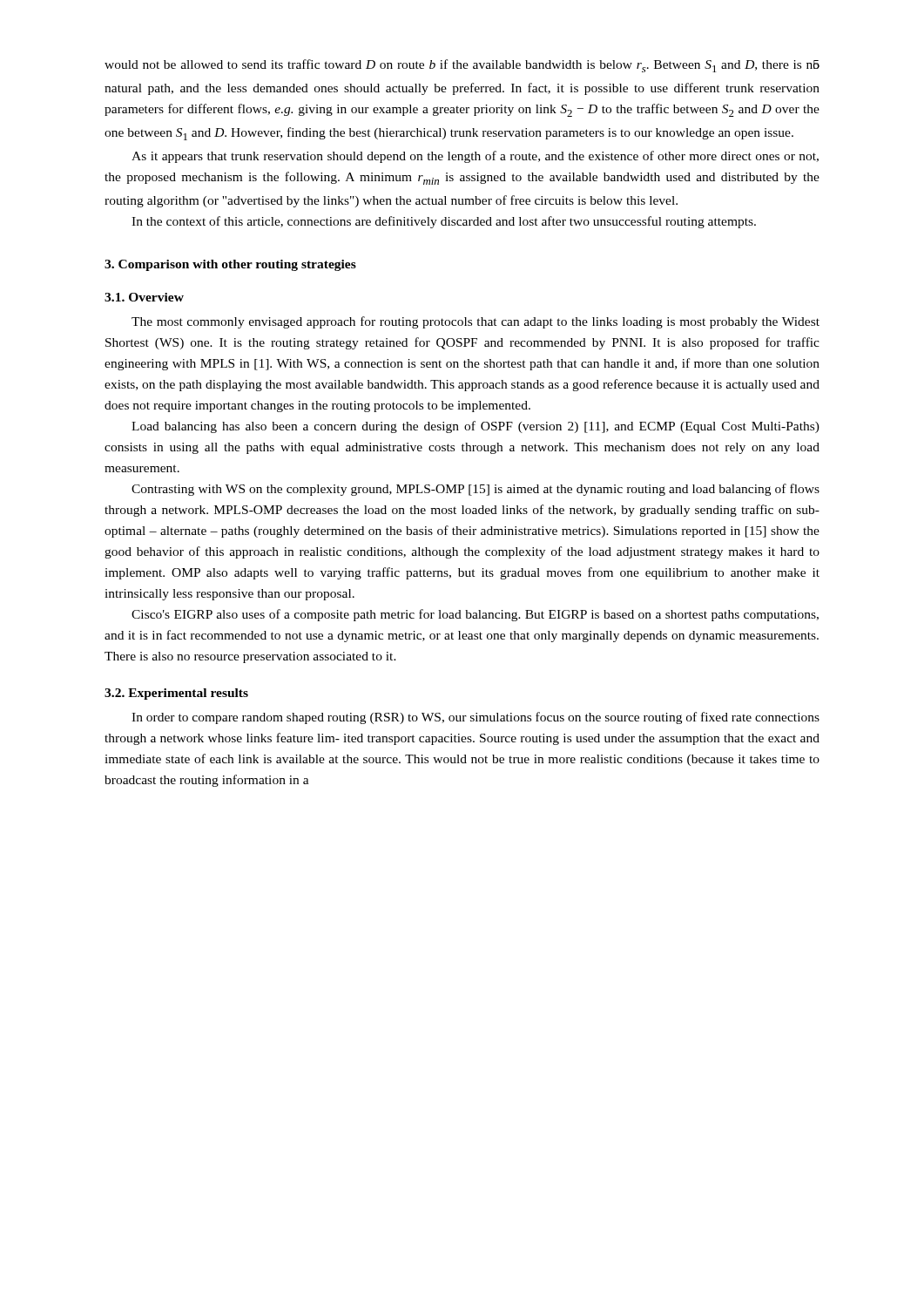This screenshot has width=924, height=1307.
Task: Click on the passage starting "The most commonly envisaged approach for"
Action: click(462, 363)
